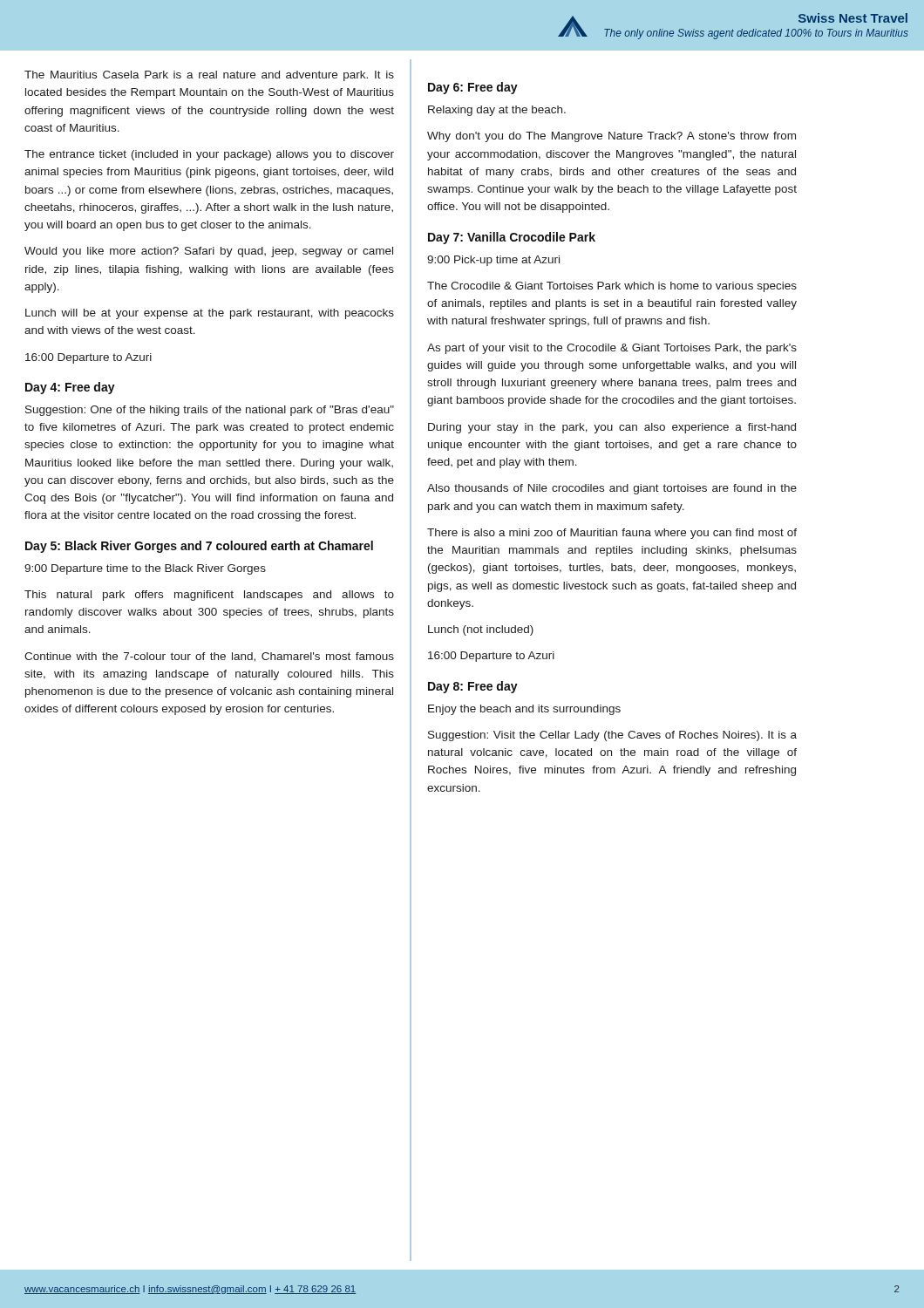Locate the block of text that opens with "Continue with the 7-colour tour"
Screen dimensions: 1308x924
pyautogui.click(x=209, y=683)
